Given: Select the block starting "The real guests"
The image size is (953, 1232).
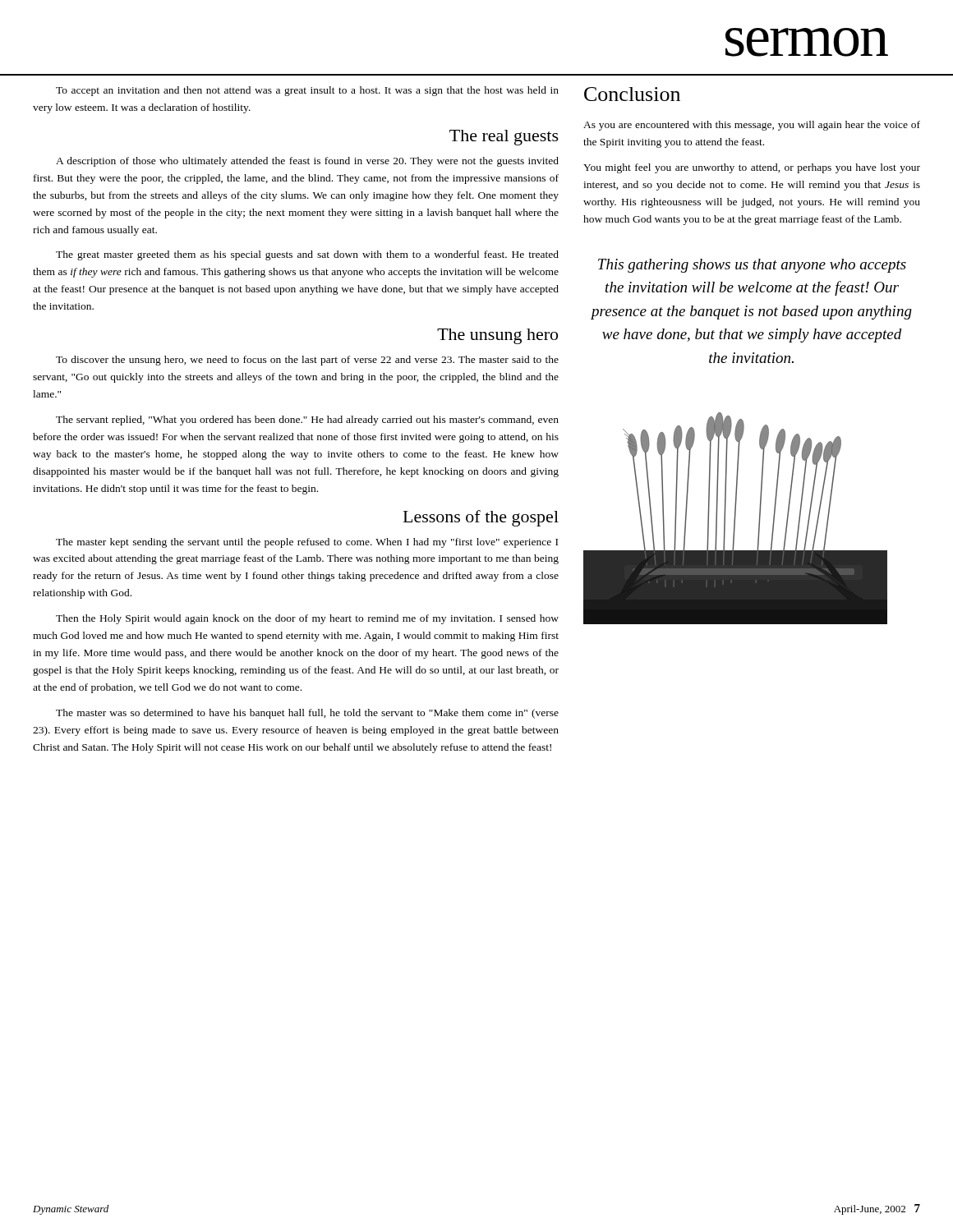Looking at the screenshot, I should (x=504, y=135).
